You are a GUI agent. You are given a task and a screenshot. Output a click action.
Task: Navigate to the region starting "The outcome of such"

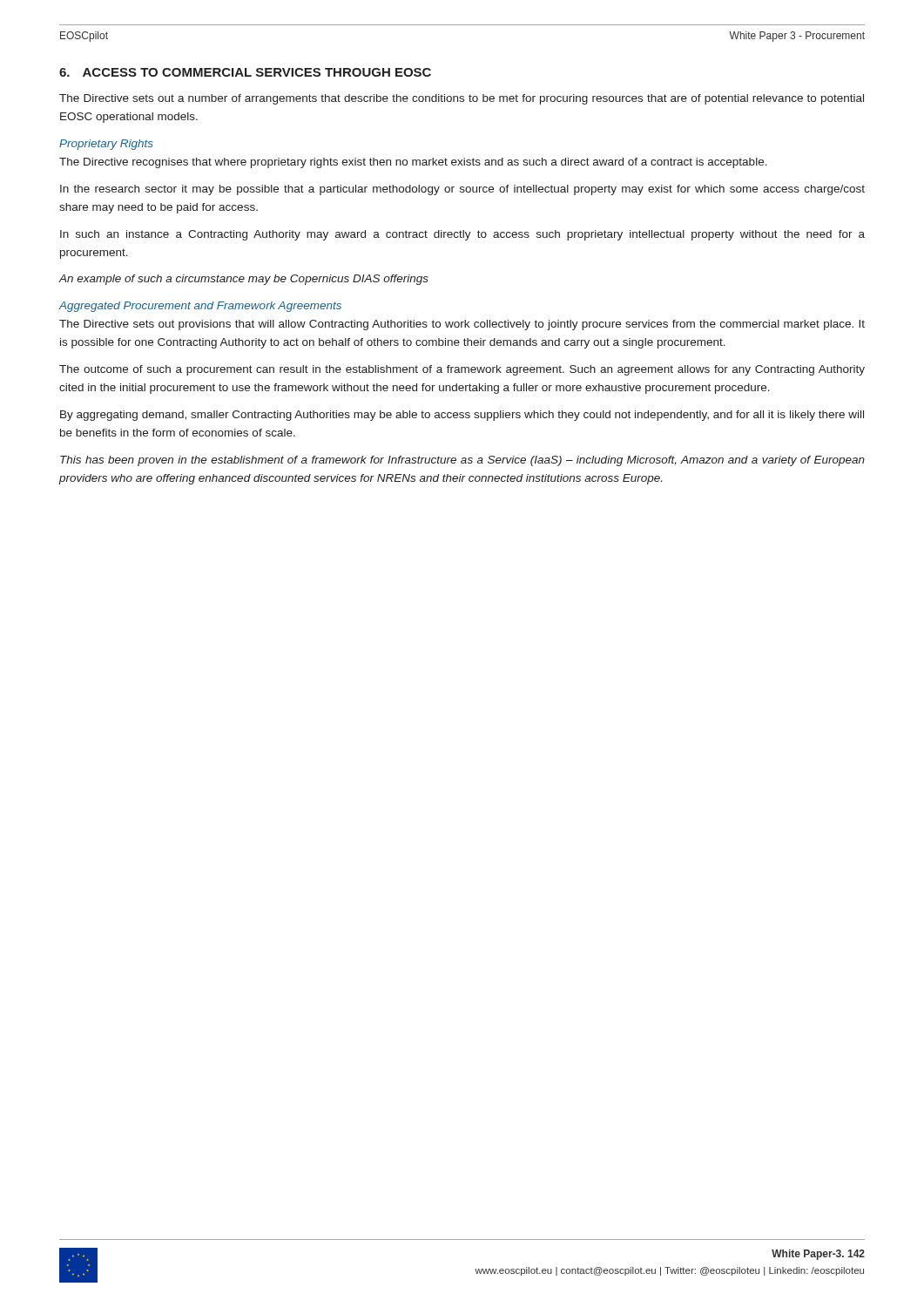coord(462,378)
